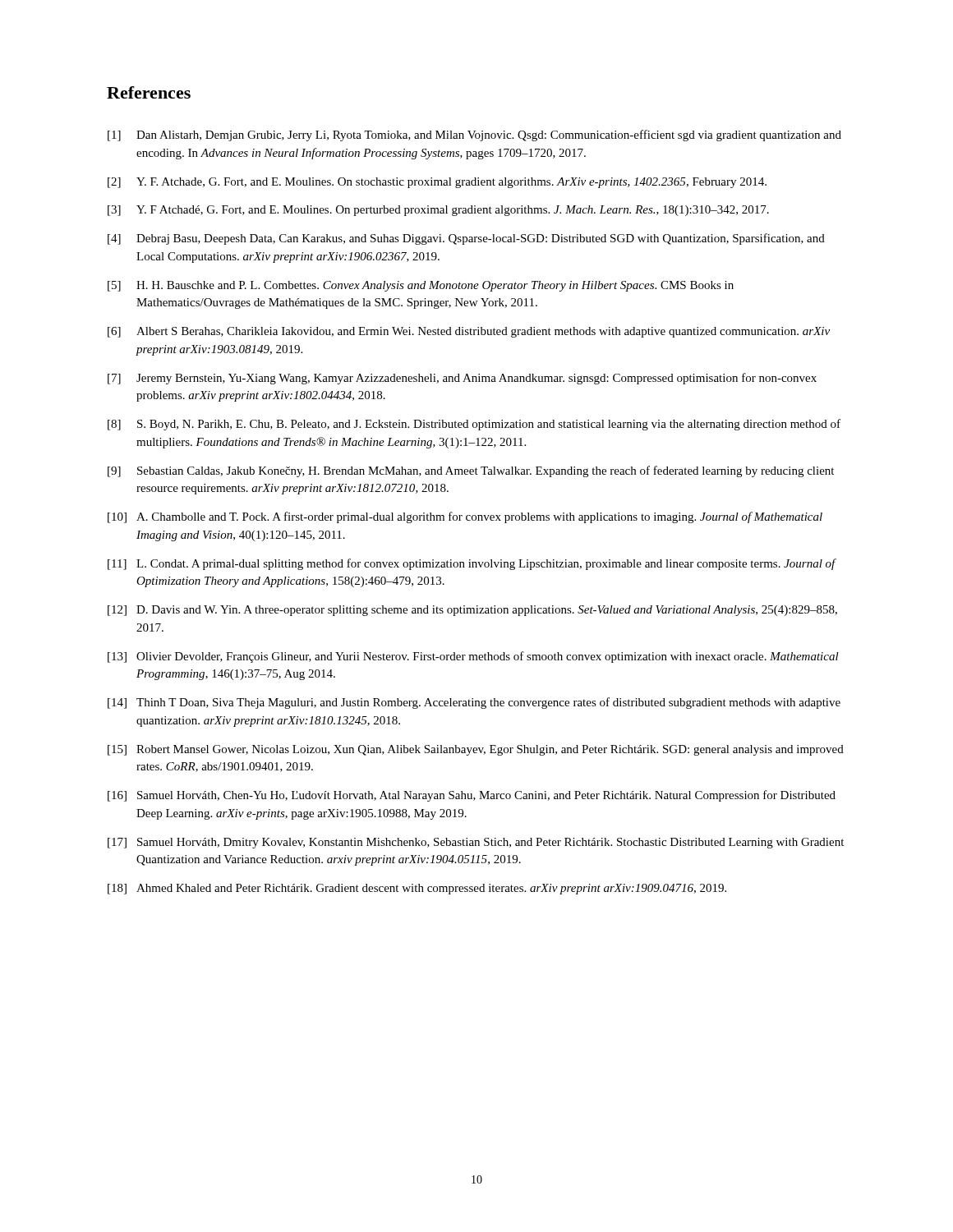
Task: Find the block on this page that starts "[5] H. H. Bauschke and P. L."
Action: point(476,294)
